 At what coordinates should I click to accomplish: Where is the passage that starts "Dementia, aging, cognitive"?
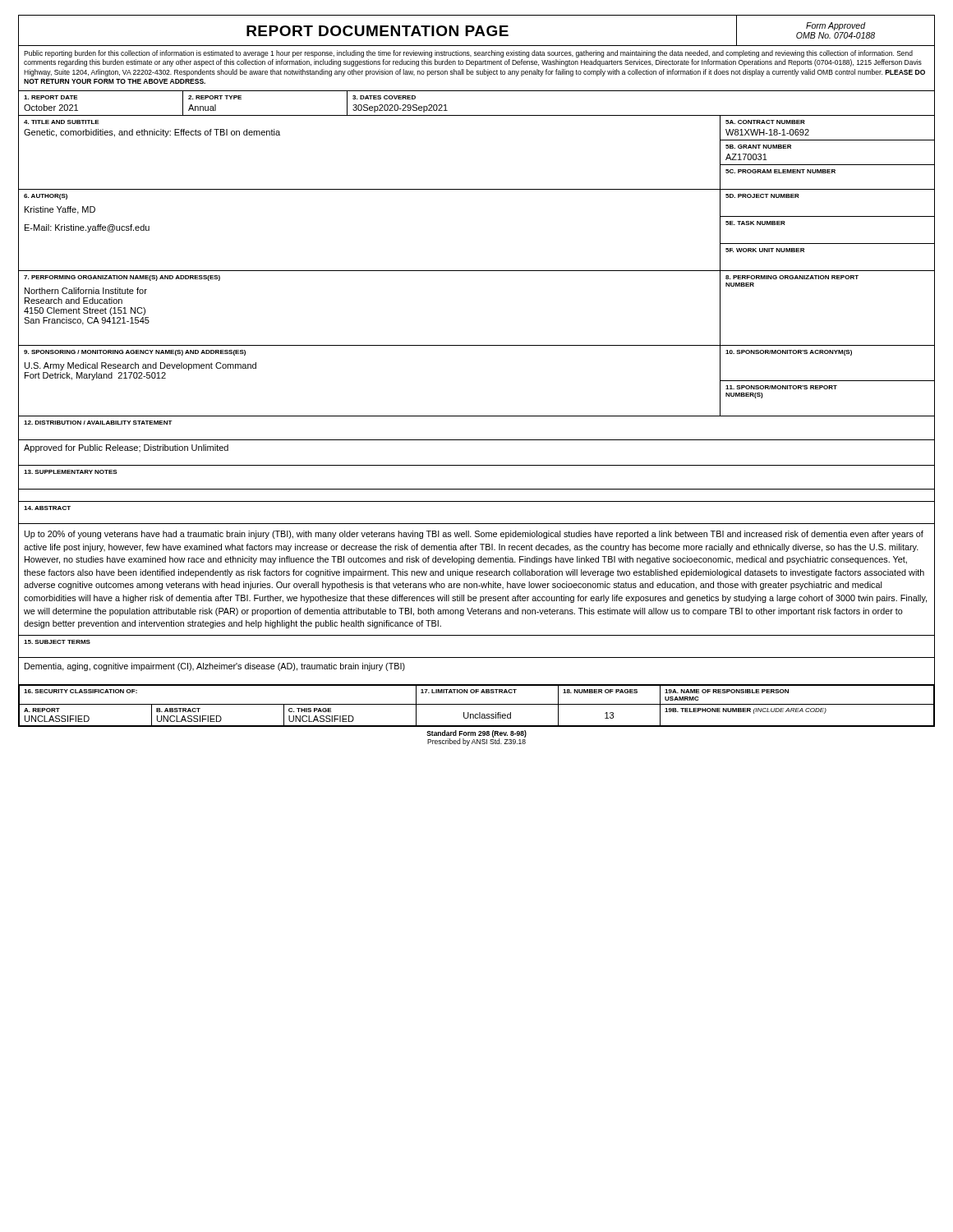point(214,666)
